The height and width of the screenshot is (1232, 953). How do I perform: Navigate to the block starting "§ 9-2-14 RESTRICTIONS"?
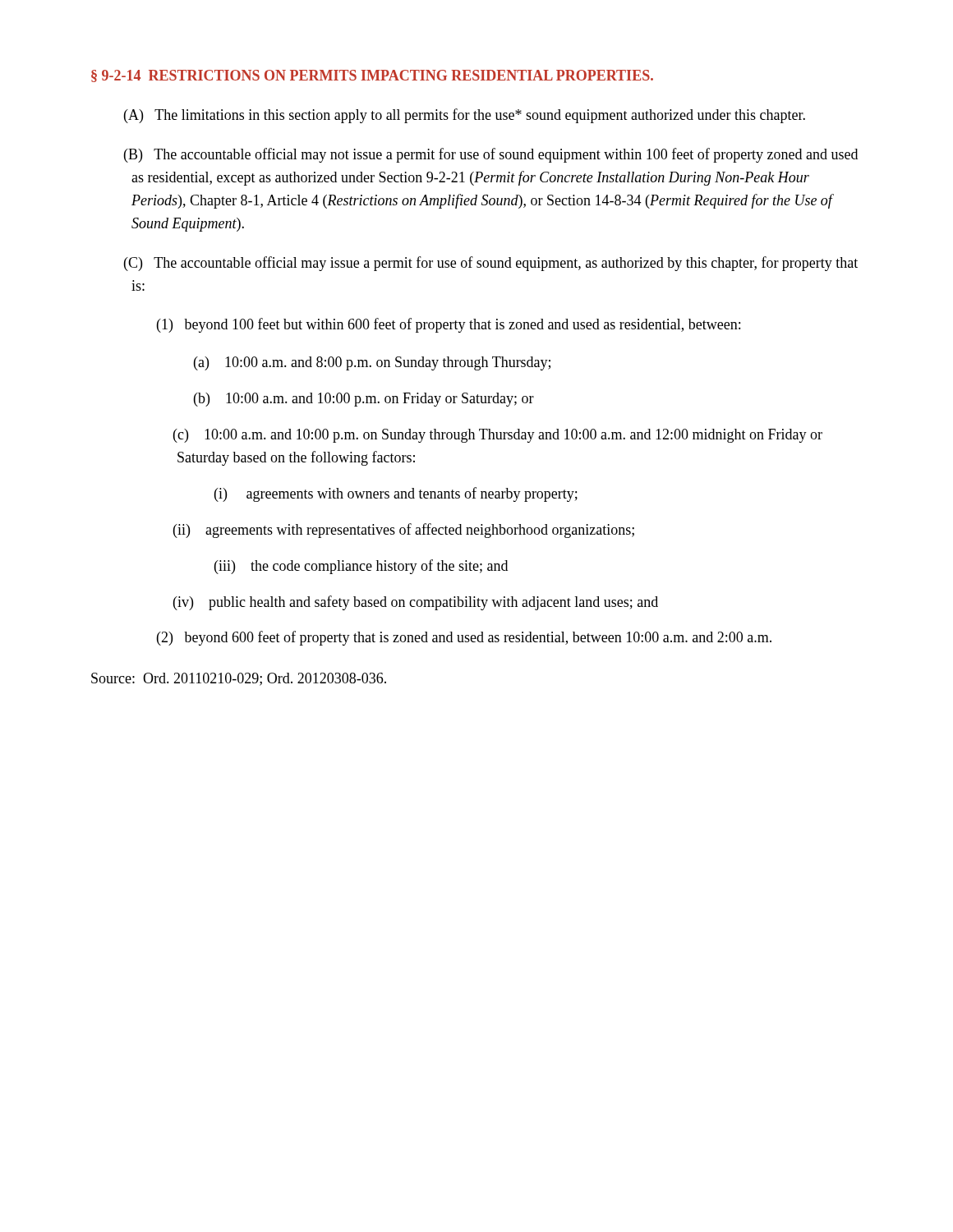pos(372,76)
